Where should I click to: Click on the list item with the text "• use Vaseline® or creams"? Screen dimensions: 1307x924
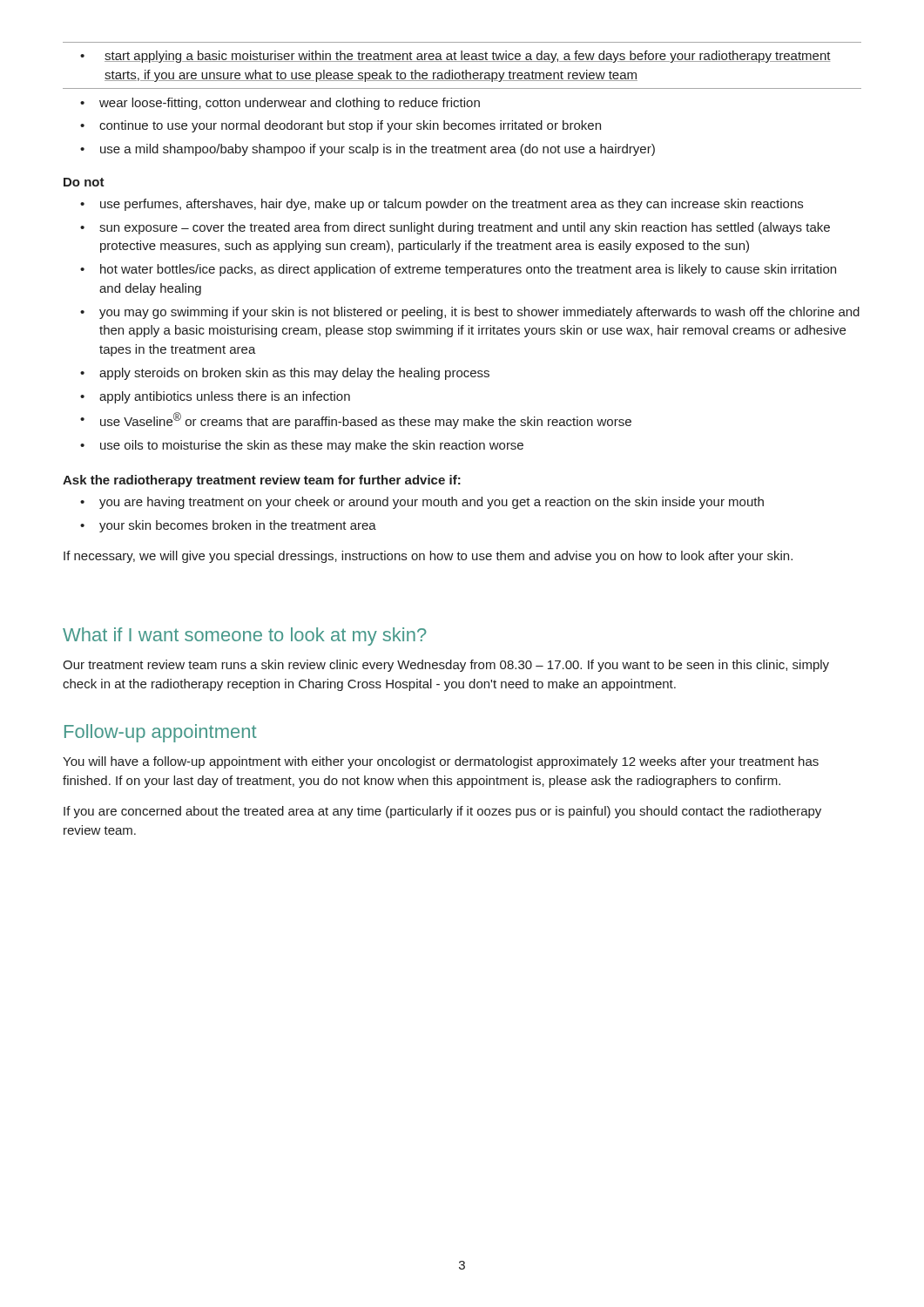(x=471, y=421)
